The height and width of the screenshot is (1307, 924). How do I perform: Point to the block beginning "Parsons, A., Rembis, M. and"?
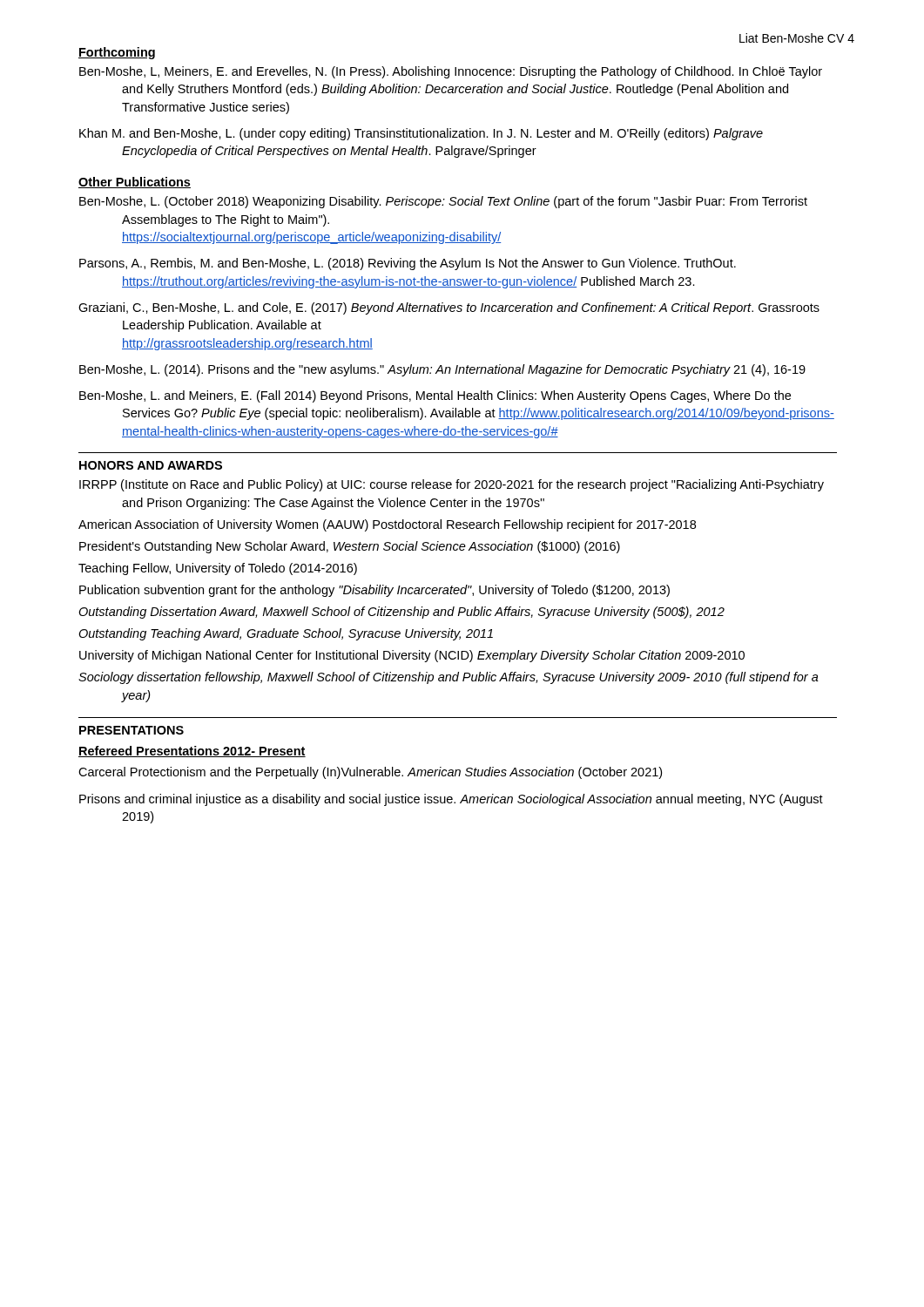pyautogui.click(x=407, y=272)
